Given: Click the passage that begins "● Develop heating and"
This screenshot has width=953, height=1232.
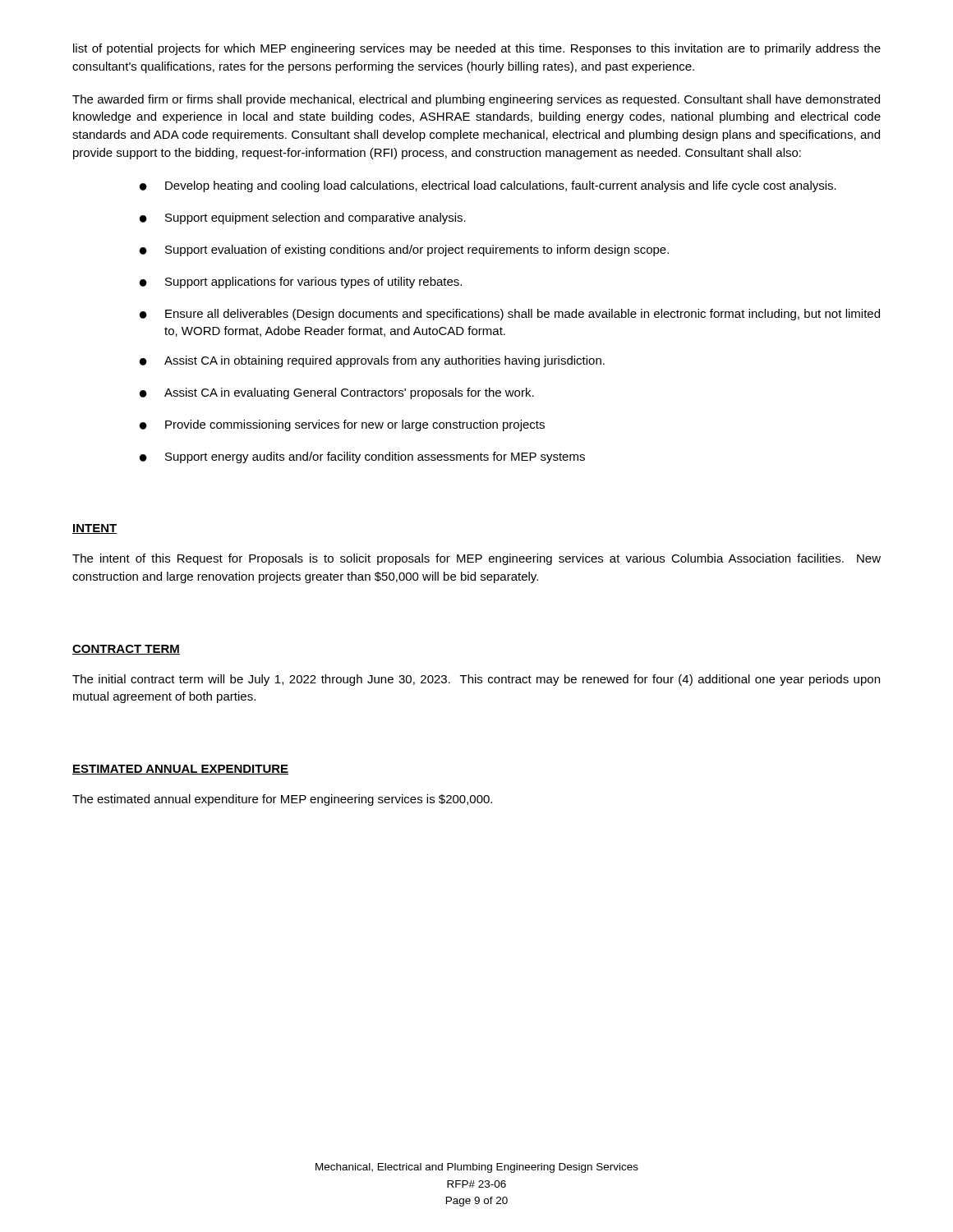Looking at the screenshot, I should (x=509, y=186).
